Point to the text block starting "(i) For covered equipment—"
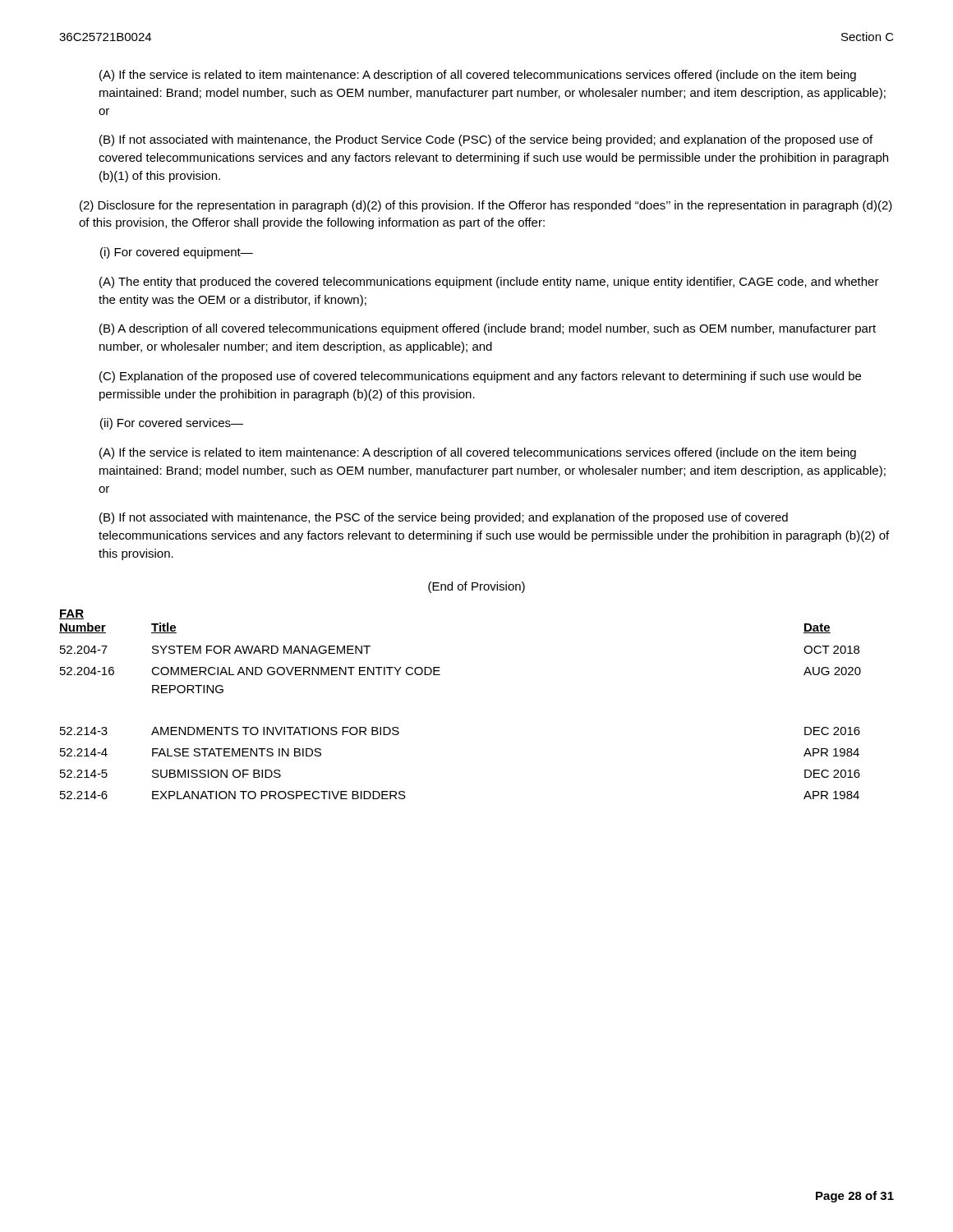 point(177,253)
